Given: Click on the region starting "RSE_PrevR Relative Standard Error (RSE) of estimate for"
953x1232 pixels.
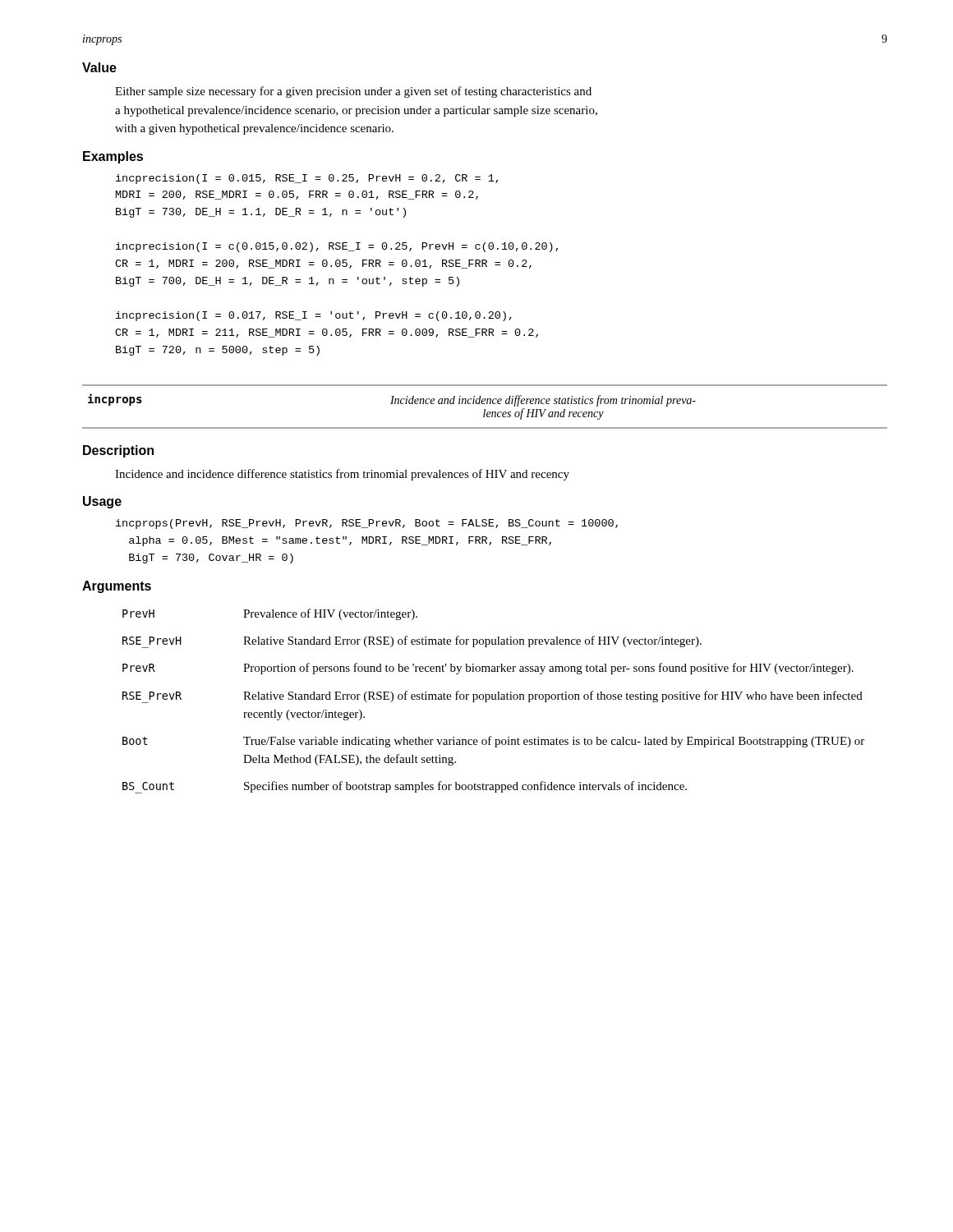Looking at the screenshot, I should pyautogui.click(x=501, y=705).
